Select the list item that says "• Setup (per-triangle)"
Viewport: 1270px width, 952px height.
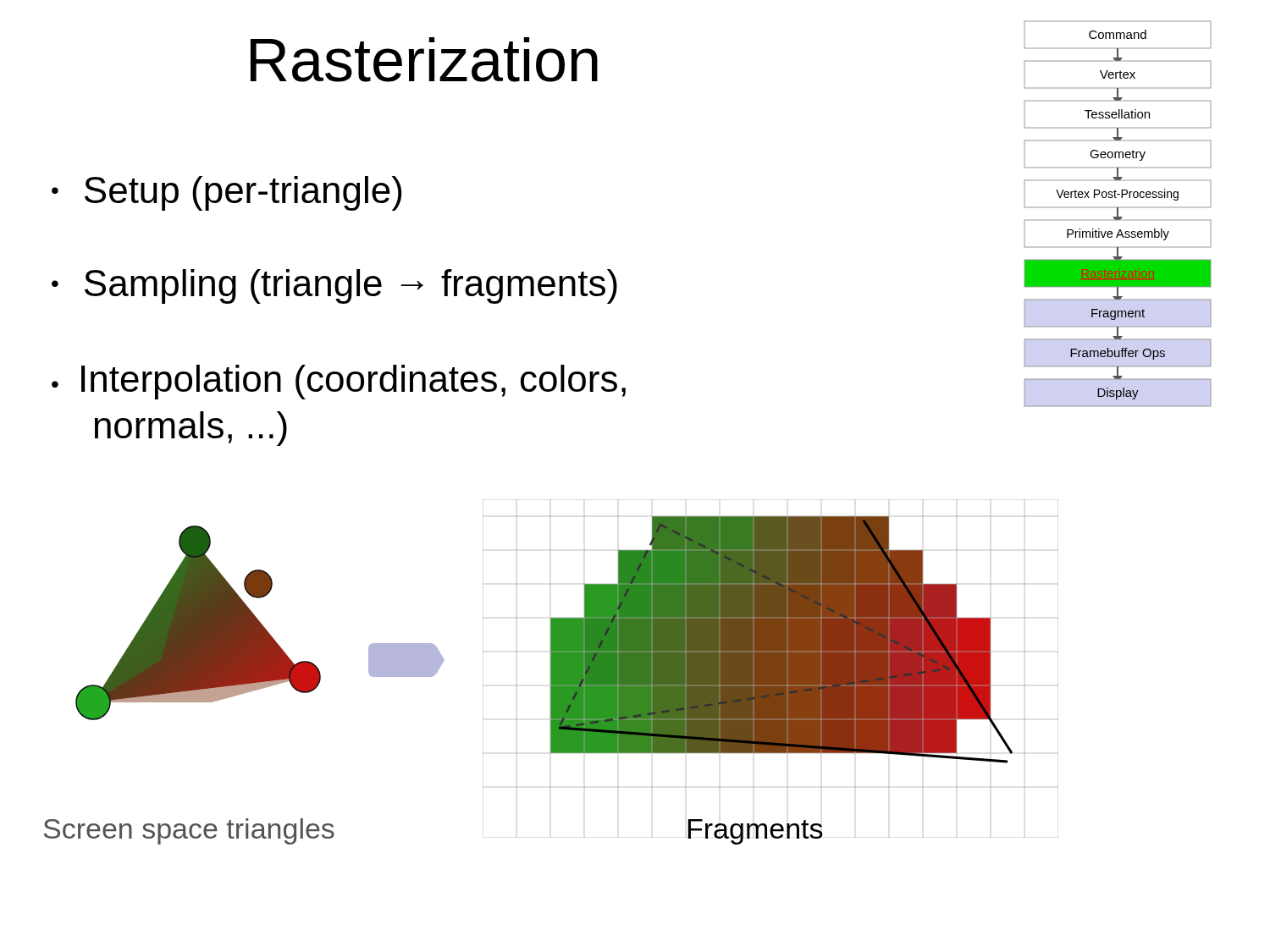point(227,190)
